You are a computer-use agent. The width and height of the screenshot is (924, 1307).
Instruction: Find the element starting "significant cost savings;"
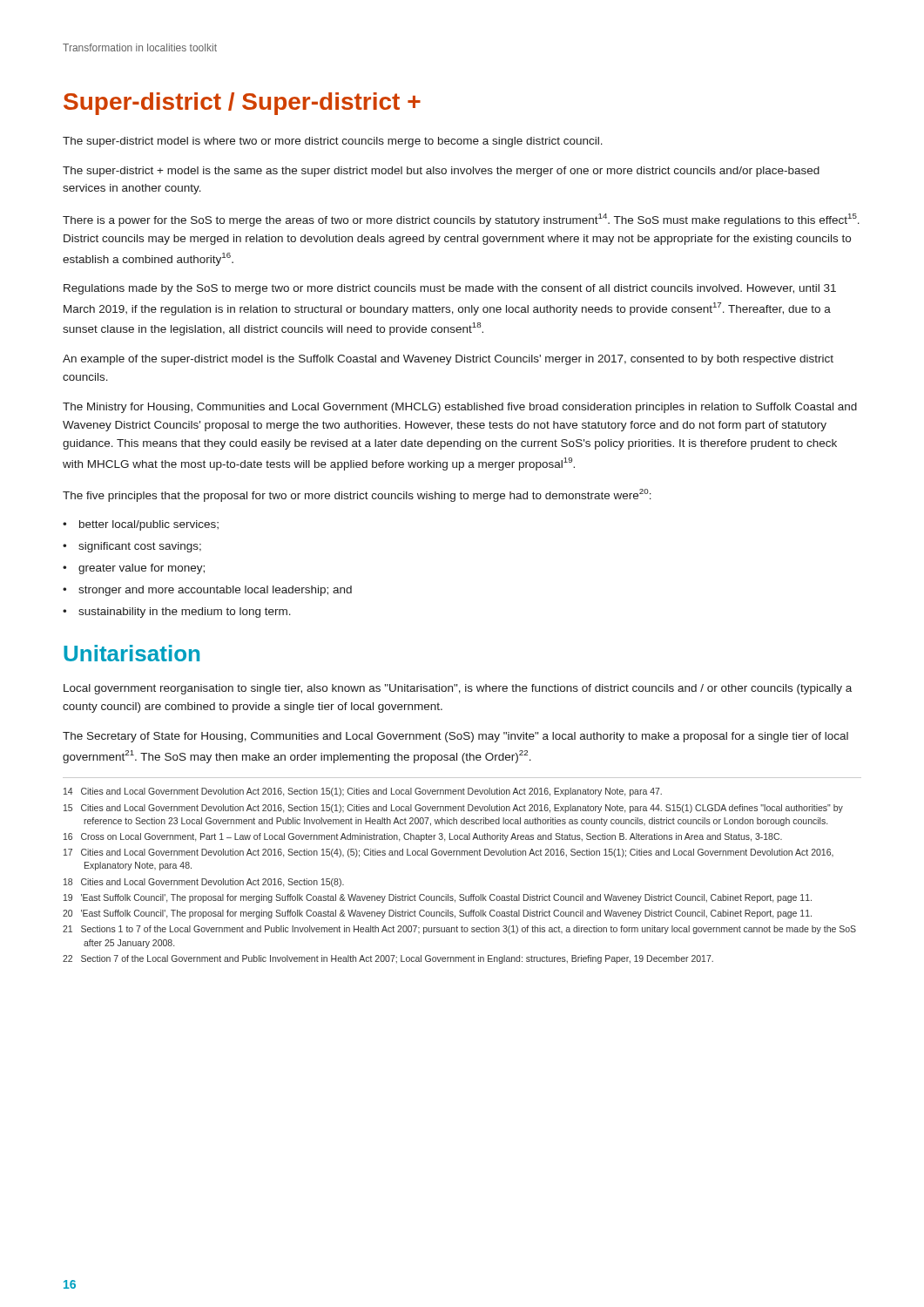point(140,546)
